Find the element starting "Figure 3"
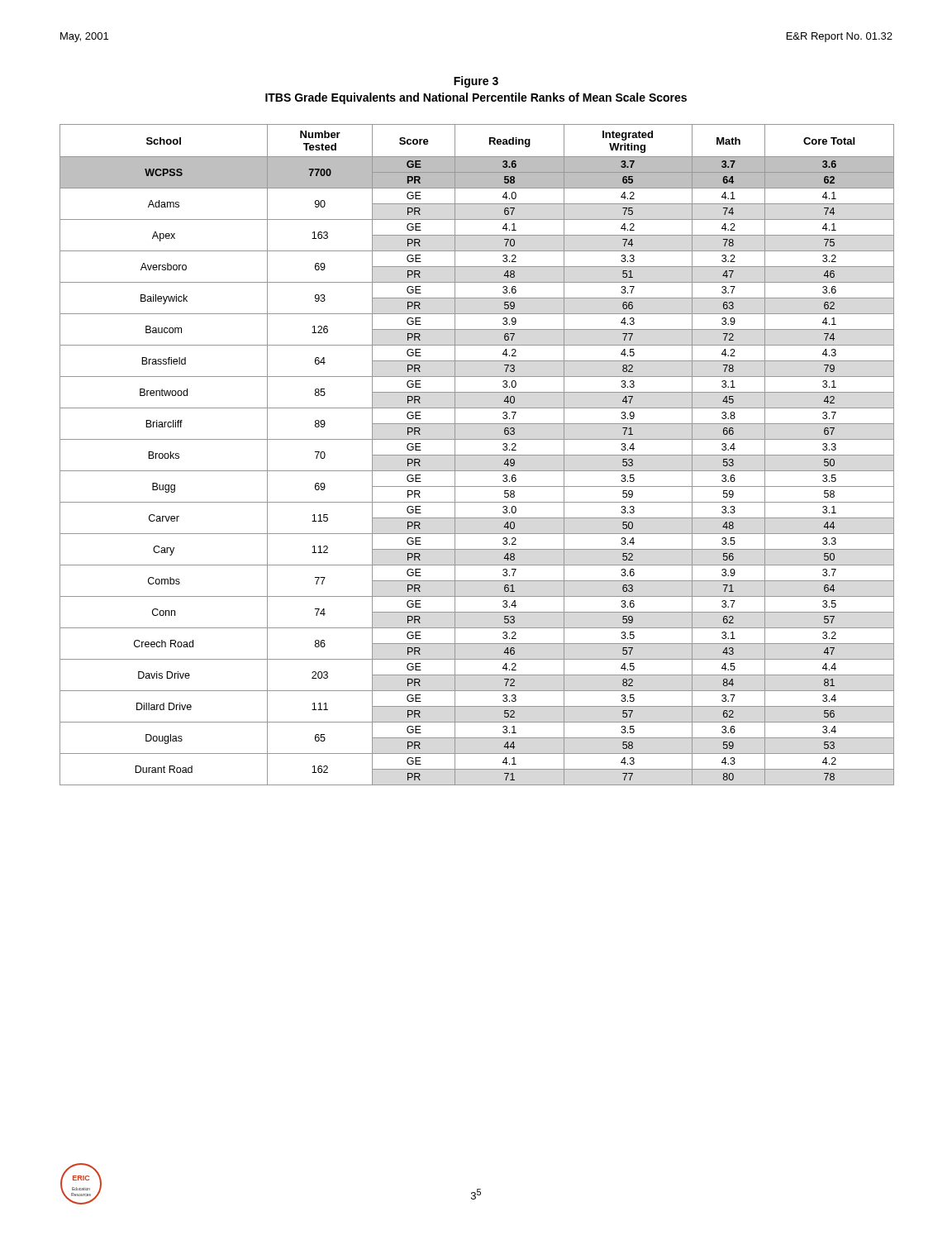The width and height of the screenshot is (952, 1240). 476,81
